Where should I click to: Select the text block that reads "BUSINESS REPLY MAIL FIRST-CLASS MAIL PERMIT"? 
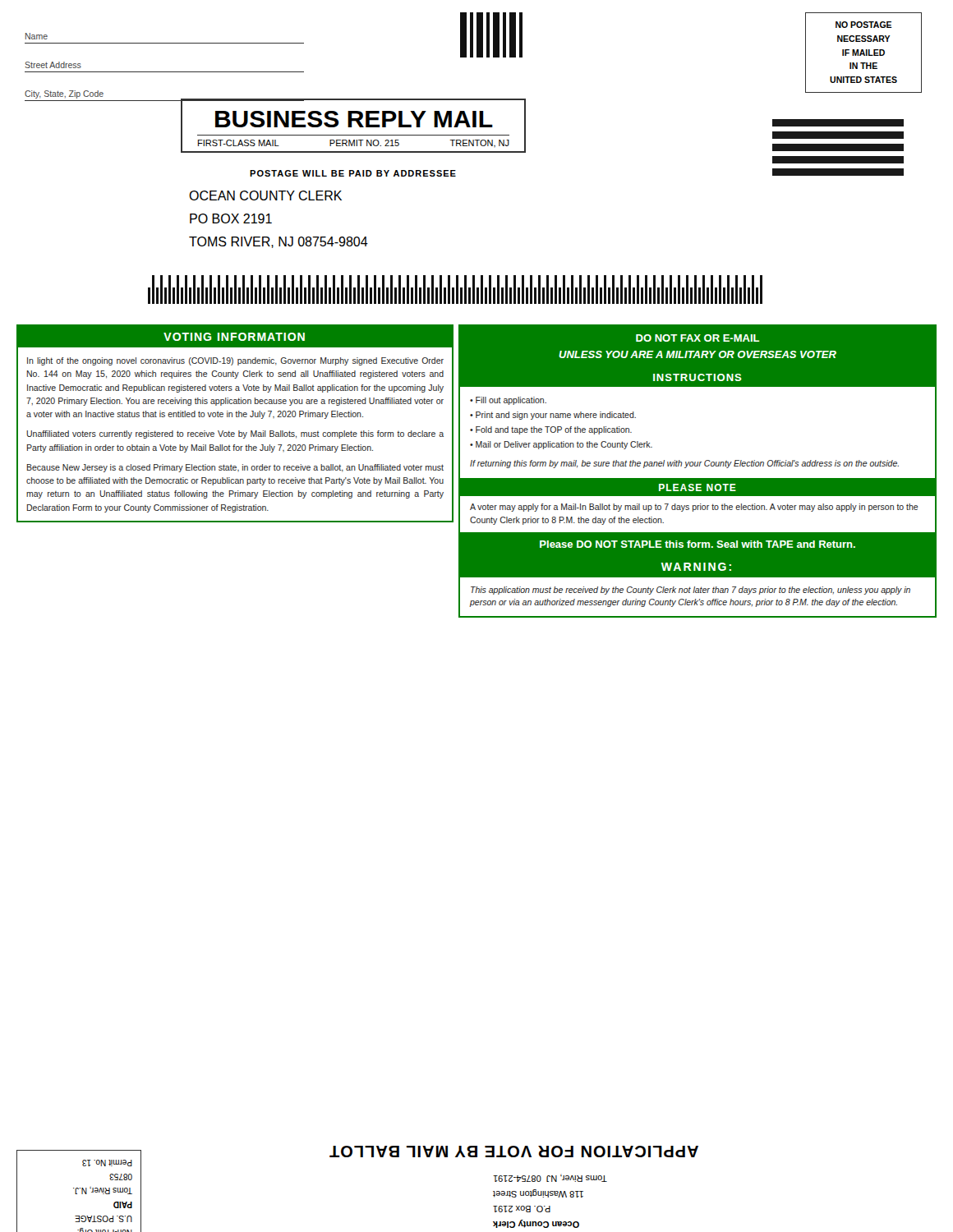tap(353, 126)
